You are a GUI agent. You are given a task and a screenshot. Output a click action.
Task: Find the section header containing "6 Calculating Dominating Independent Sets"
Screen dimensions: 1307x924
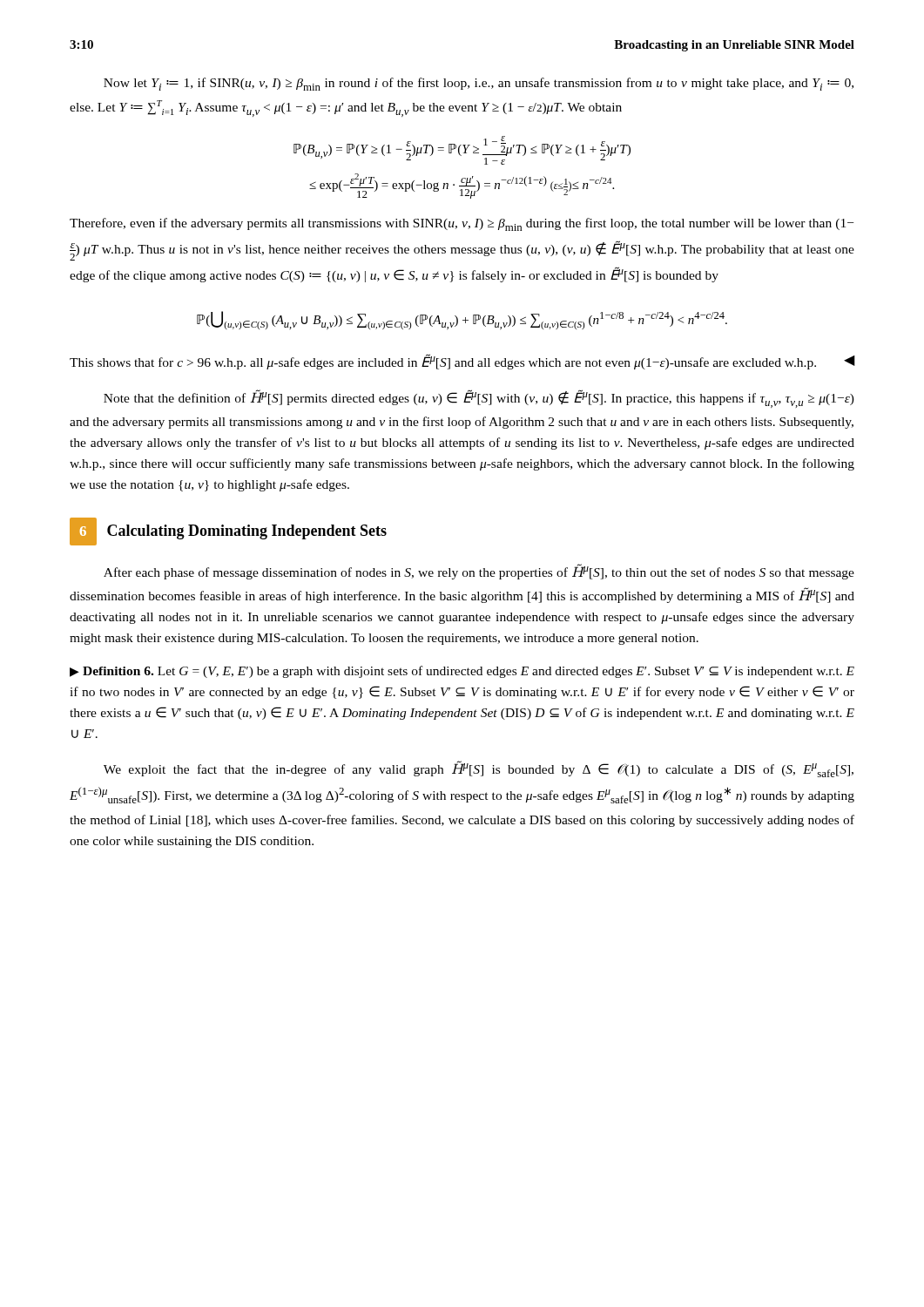point(228,531)
